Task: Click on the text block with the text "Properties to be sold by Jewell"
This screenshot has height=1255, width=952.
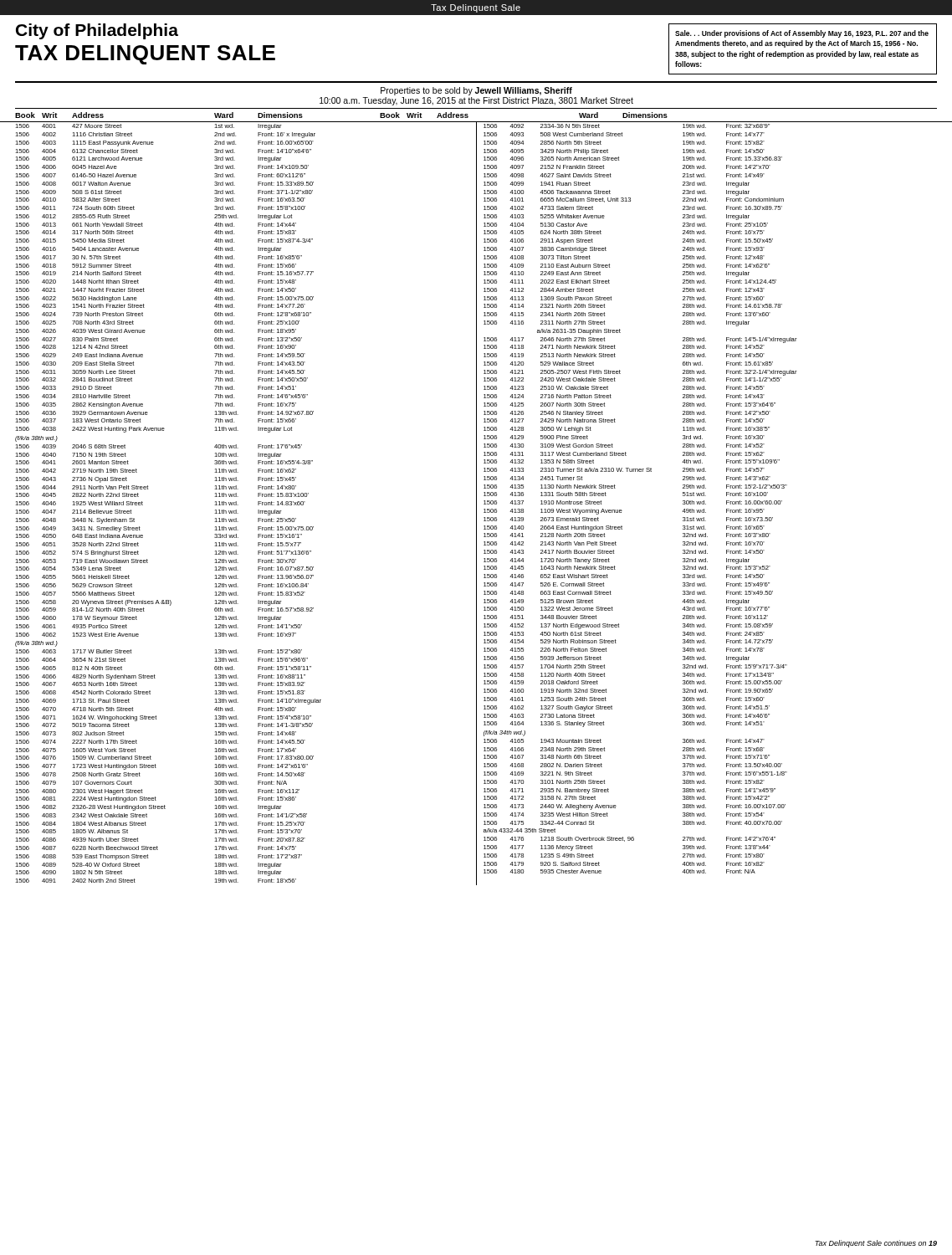Action: pyautogui.click(x=476, y=96)
